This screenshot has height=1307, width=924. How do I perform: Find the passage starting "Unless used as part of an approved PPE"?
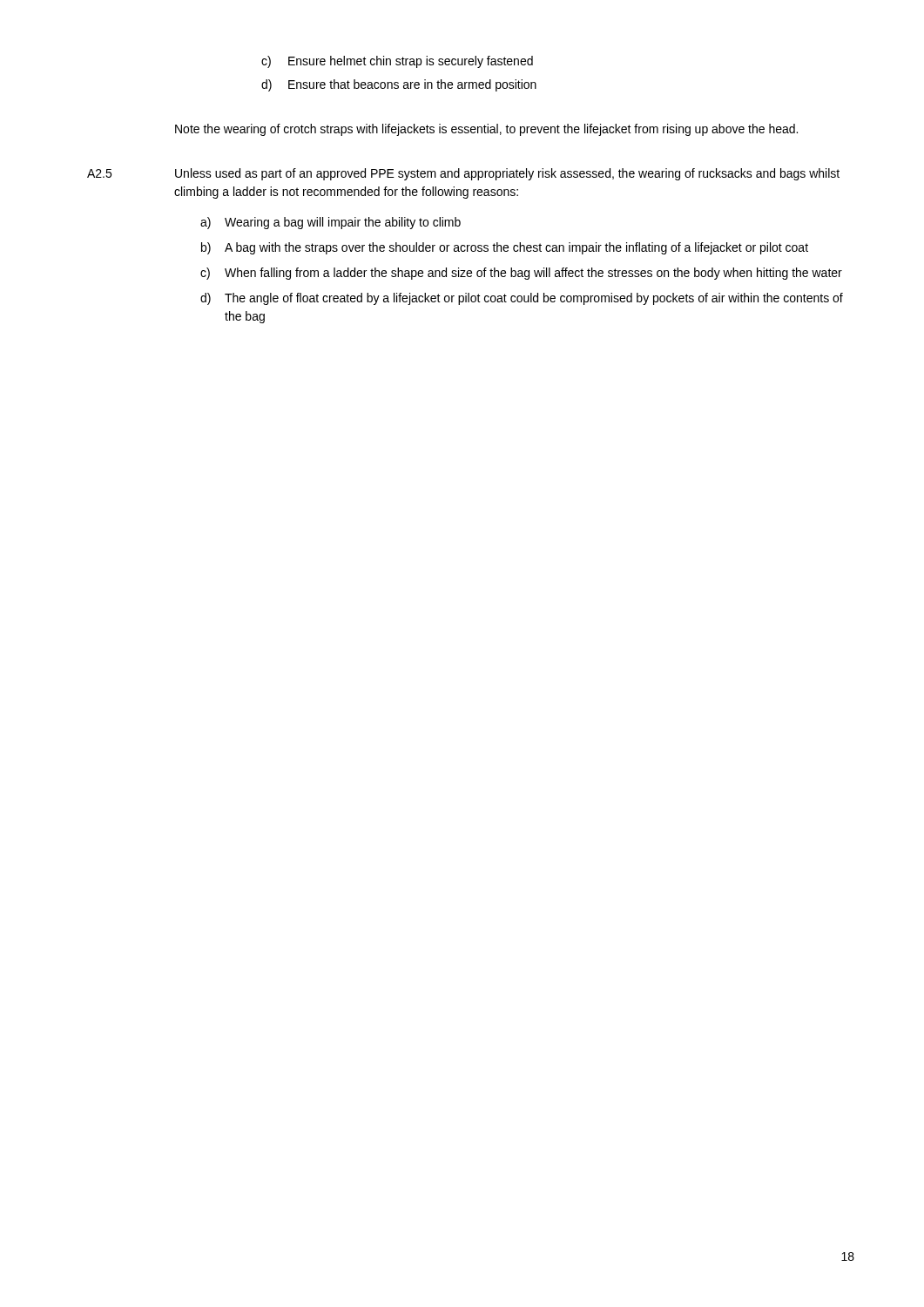click(514, 246)
